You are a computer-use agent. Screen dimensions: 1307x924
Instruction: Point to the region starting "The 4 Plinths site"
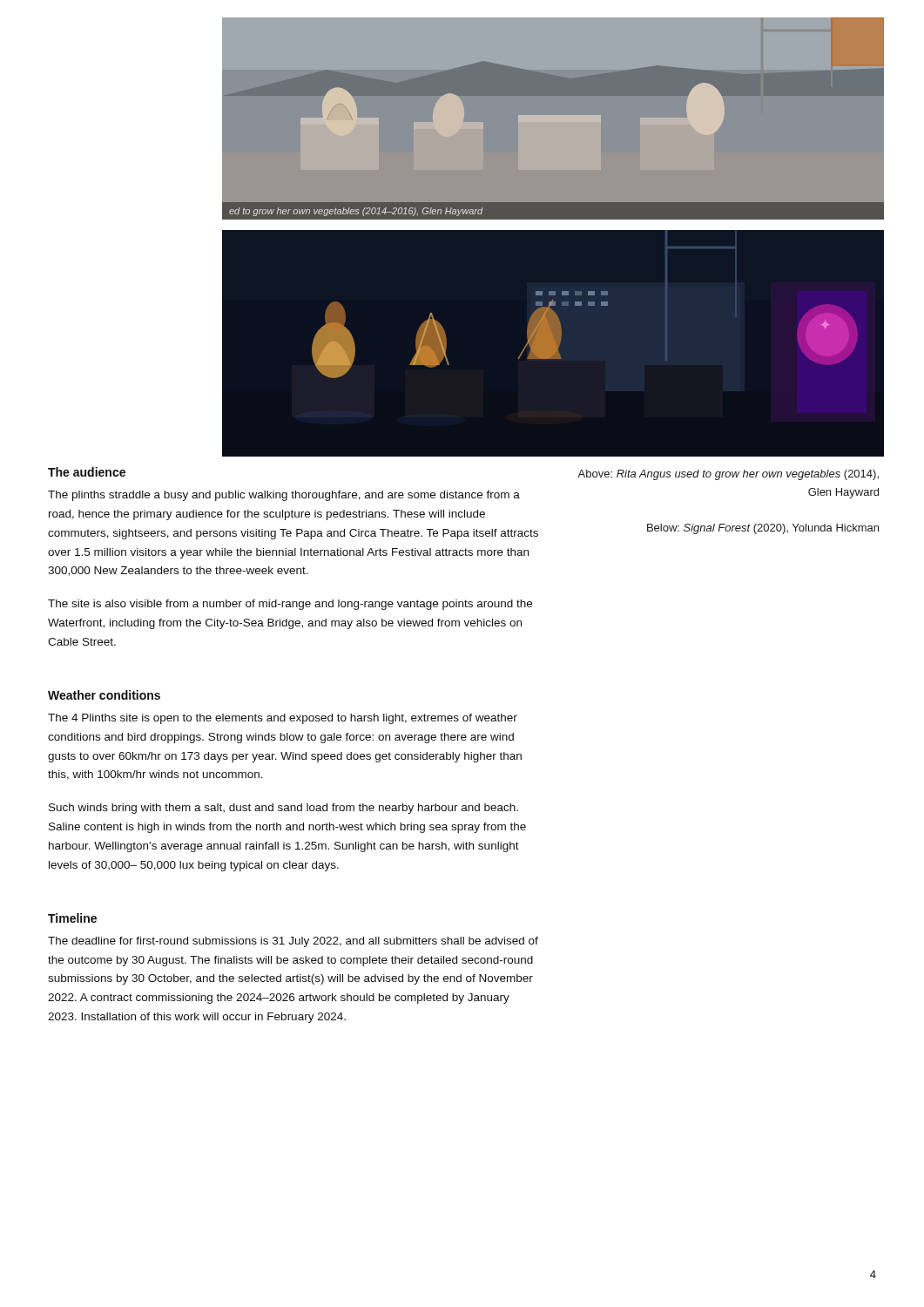(285, 746)
